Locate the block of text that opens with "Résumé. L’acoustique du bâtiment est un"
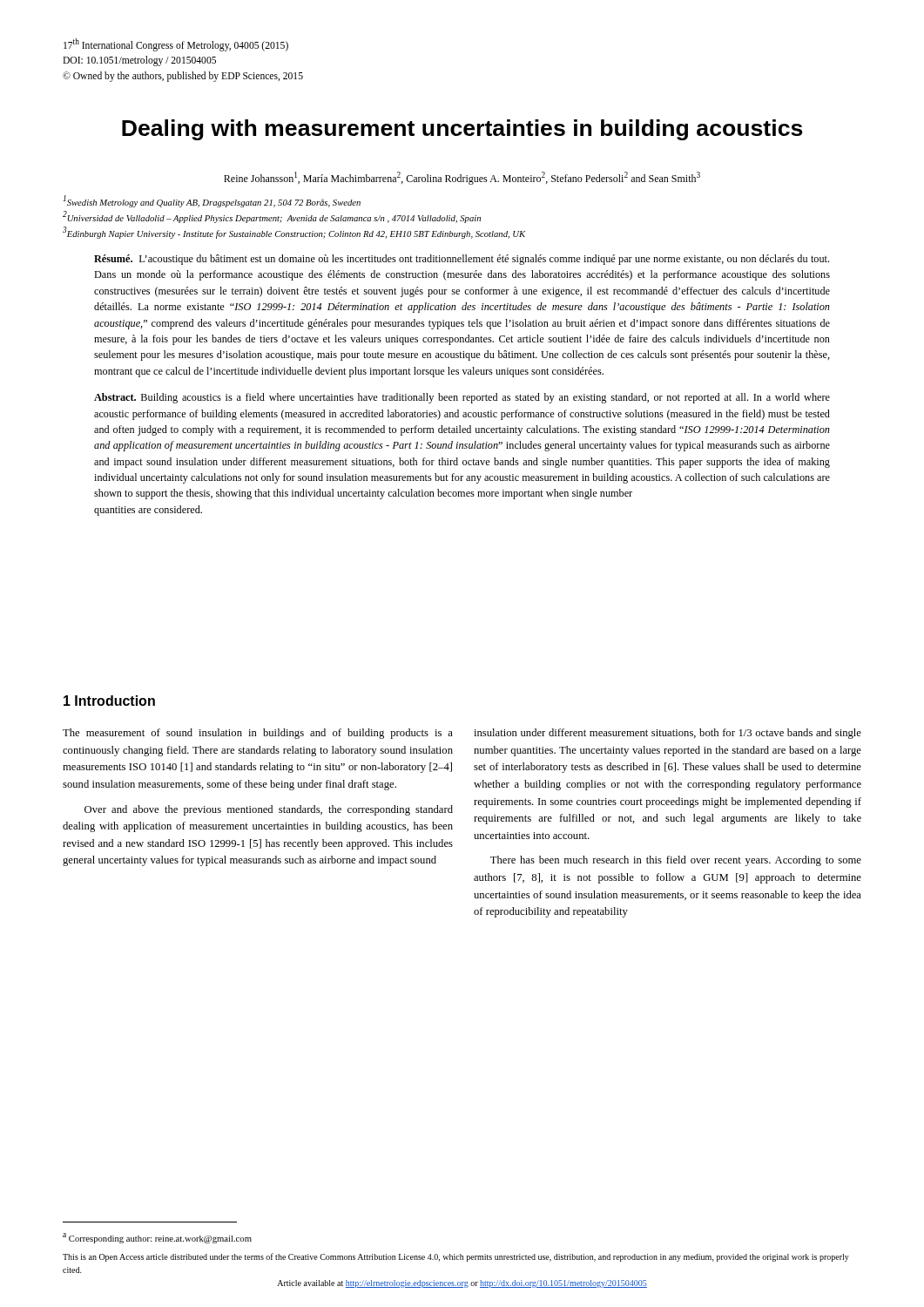924x1307 pixels. pos(462,384)
